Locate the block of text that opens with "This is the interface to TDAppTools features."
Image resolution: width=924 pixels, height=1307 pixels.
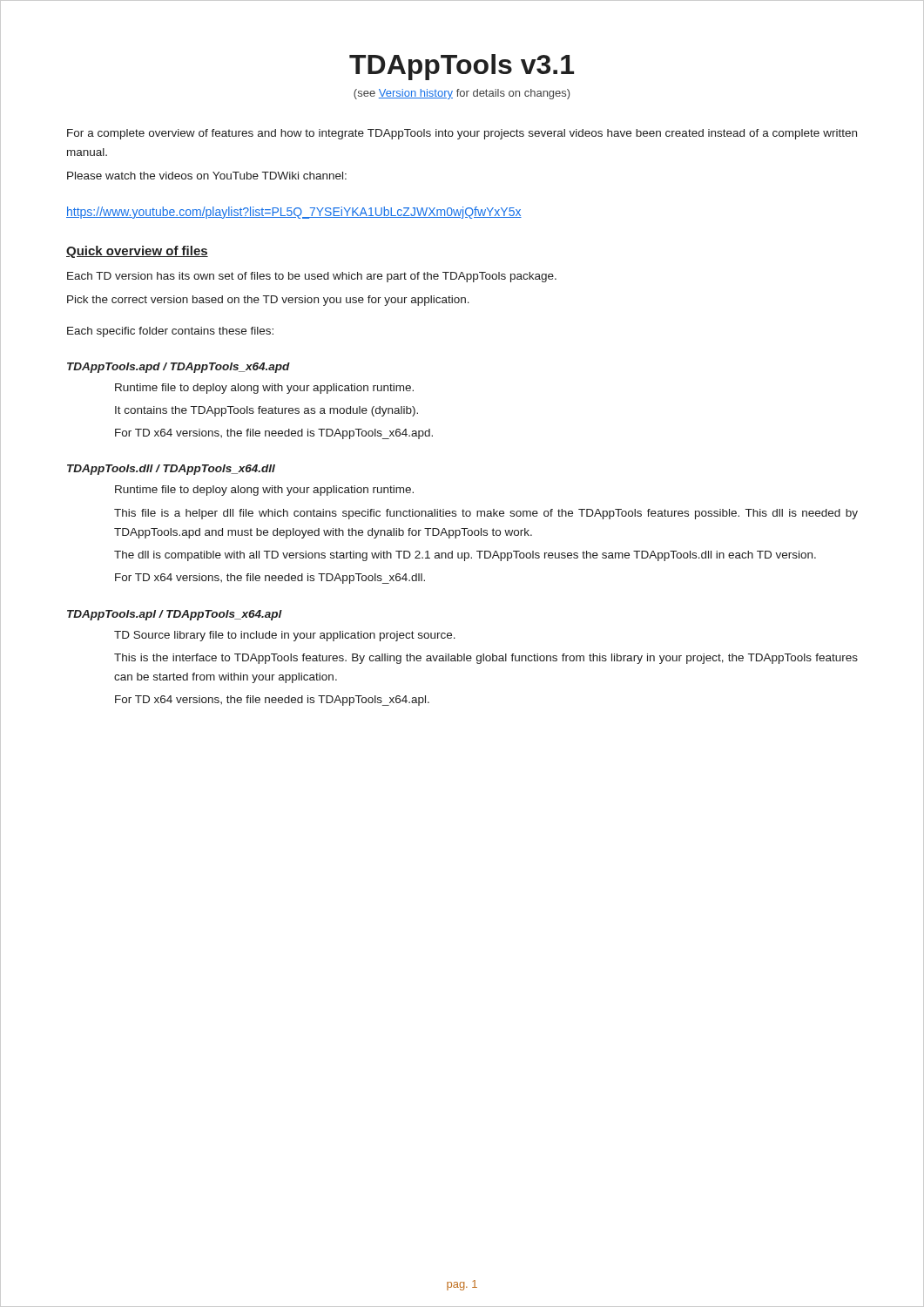[x=486, y=667]
